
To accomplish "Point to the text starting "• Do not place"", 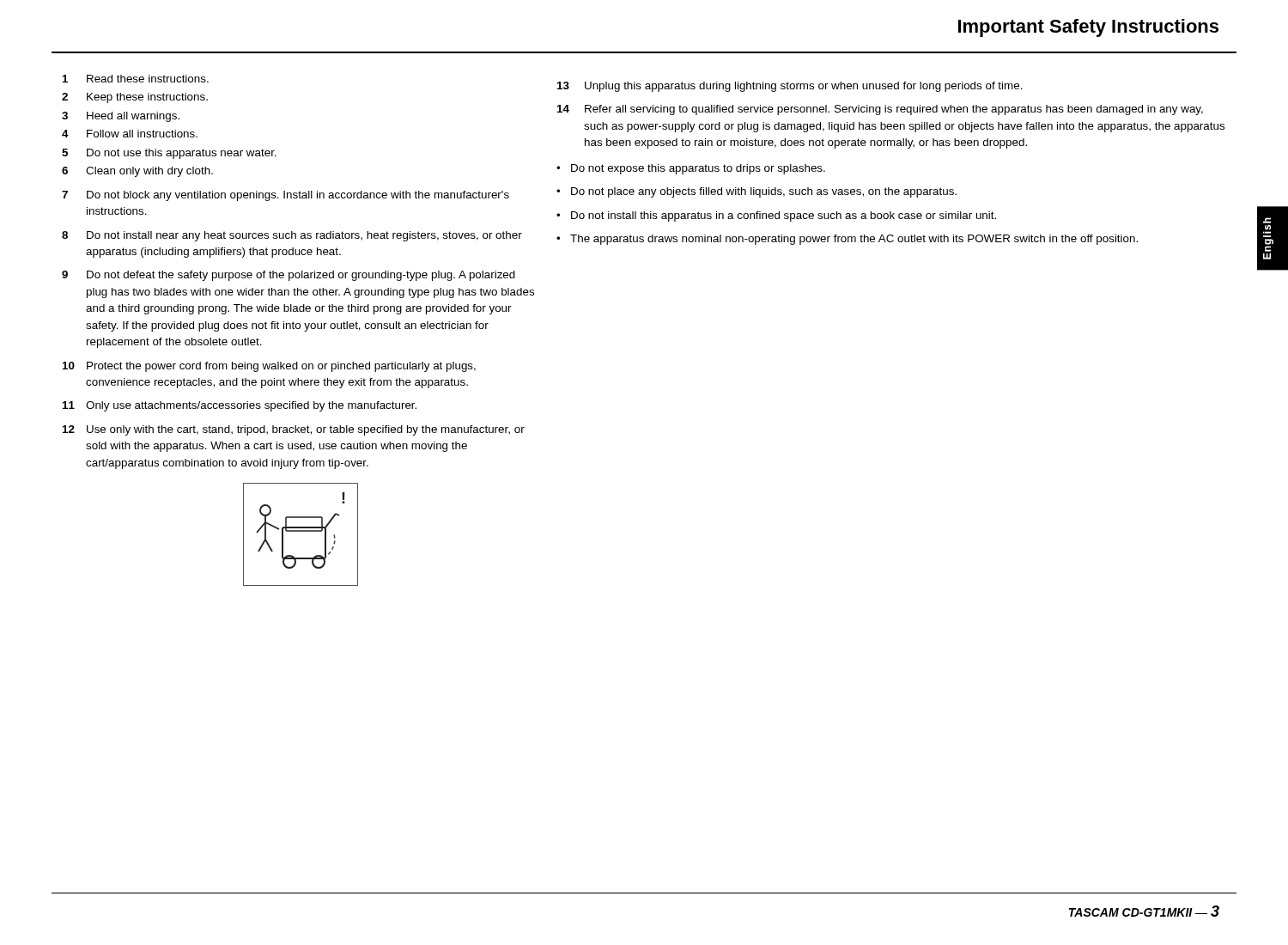I will 891,192.
